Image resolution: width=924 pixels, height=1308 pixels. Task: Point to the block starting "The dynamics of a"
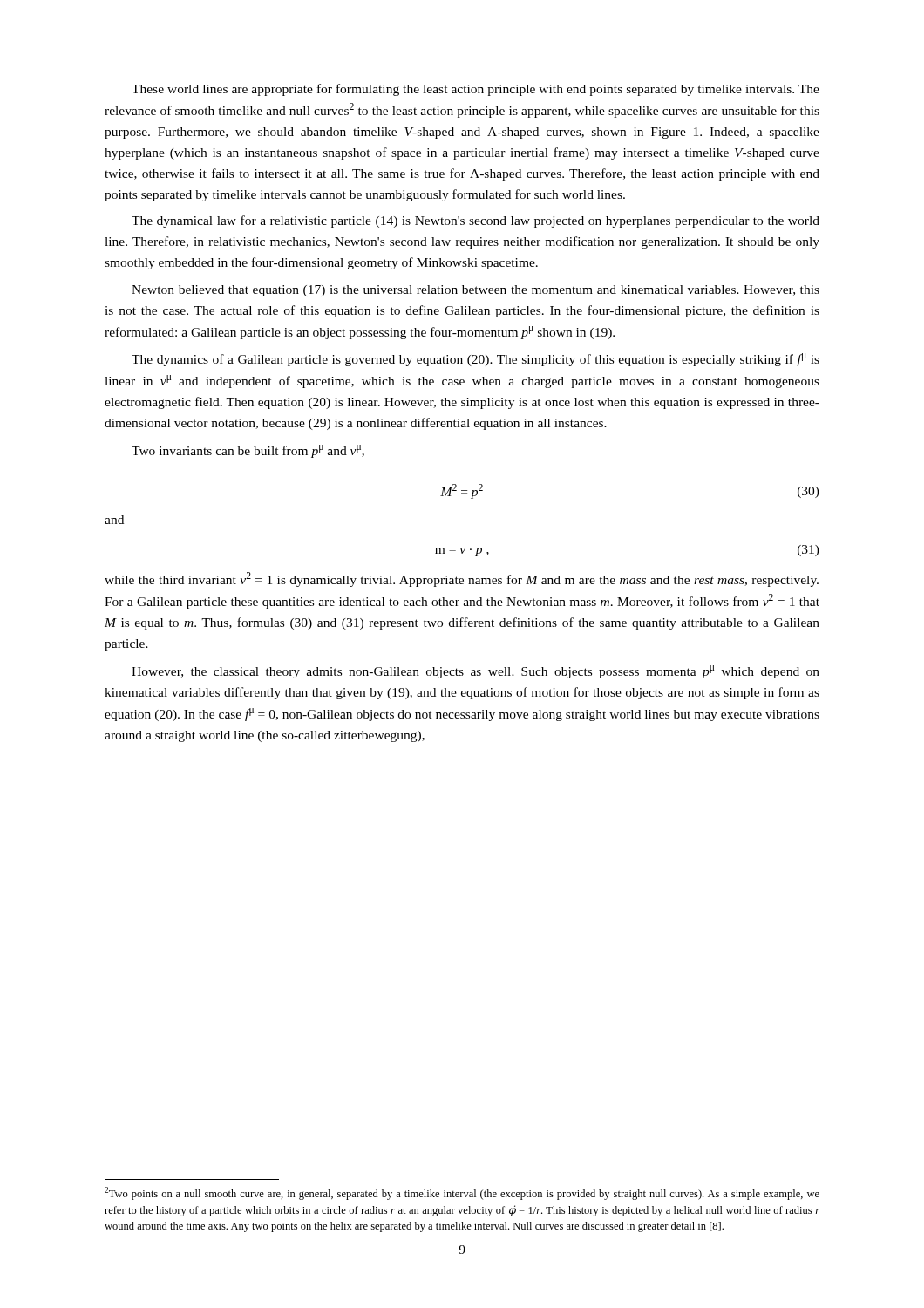point(462,390)
